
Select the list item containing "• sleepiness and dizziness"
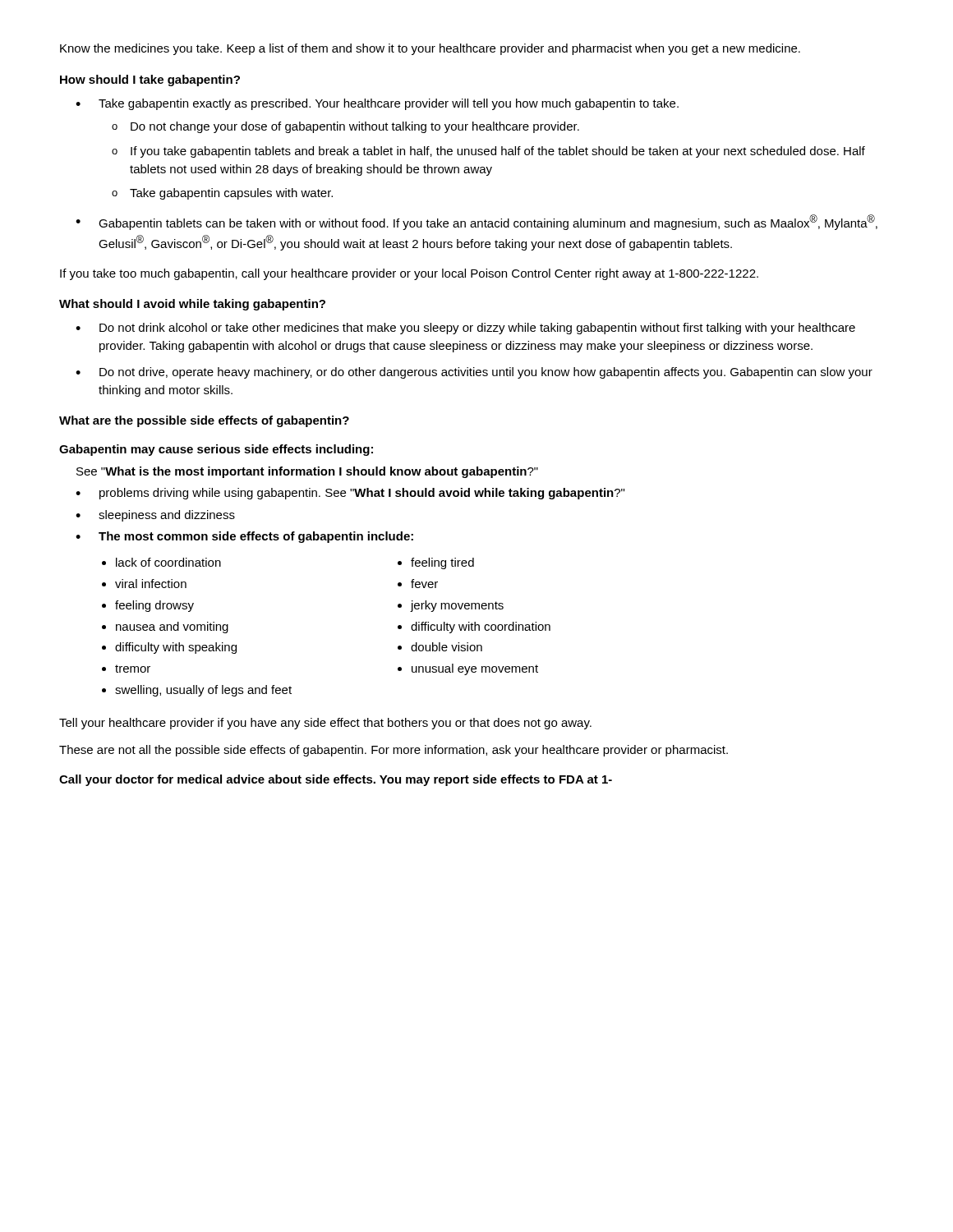(x=155, y=516)
